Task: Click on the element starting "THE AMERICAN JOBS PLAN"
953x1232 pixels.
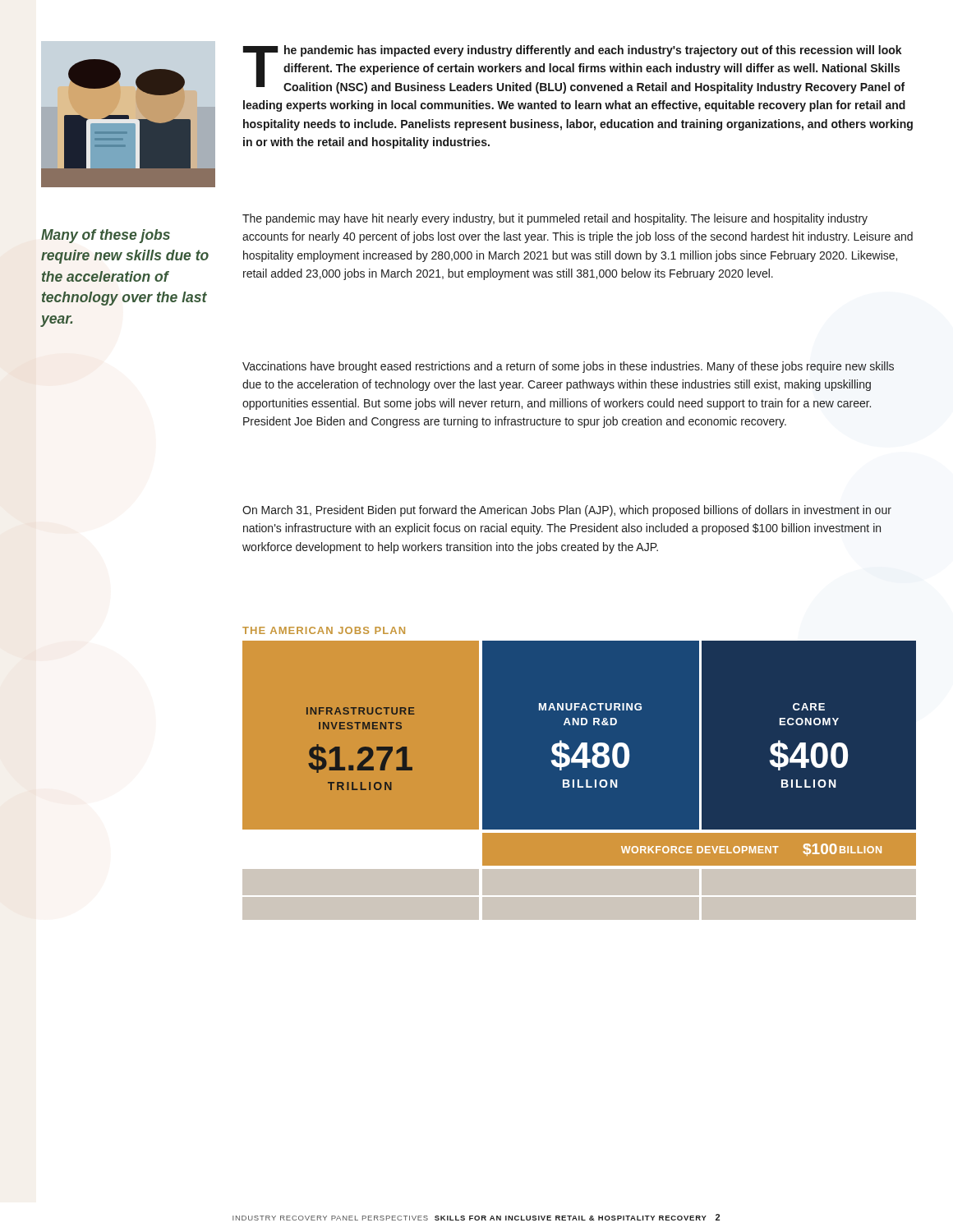Action: (579, 630)
